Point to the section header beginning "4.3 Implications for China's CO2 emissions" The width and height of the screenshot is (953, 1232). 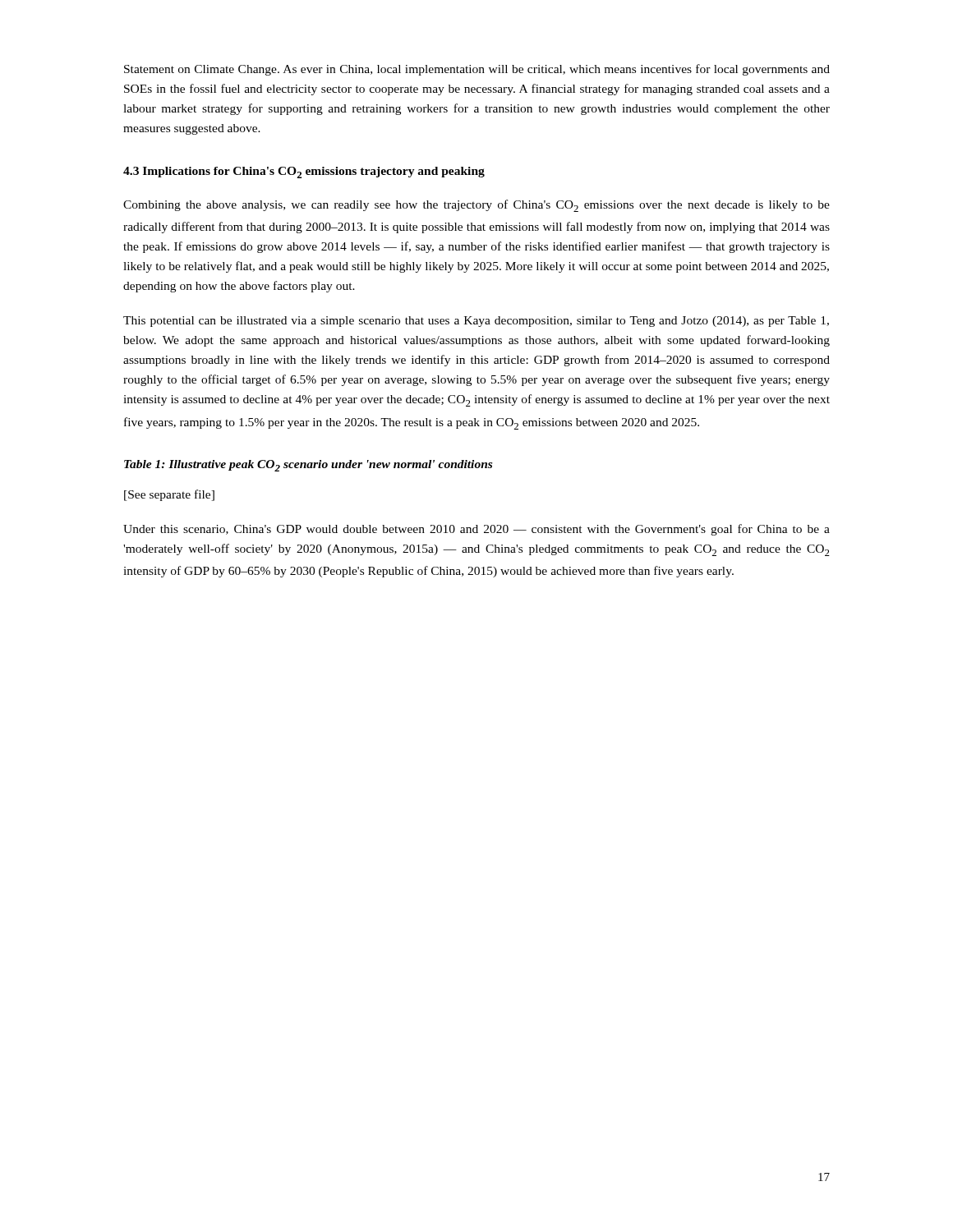[x=304, y=172]
